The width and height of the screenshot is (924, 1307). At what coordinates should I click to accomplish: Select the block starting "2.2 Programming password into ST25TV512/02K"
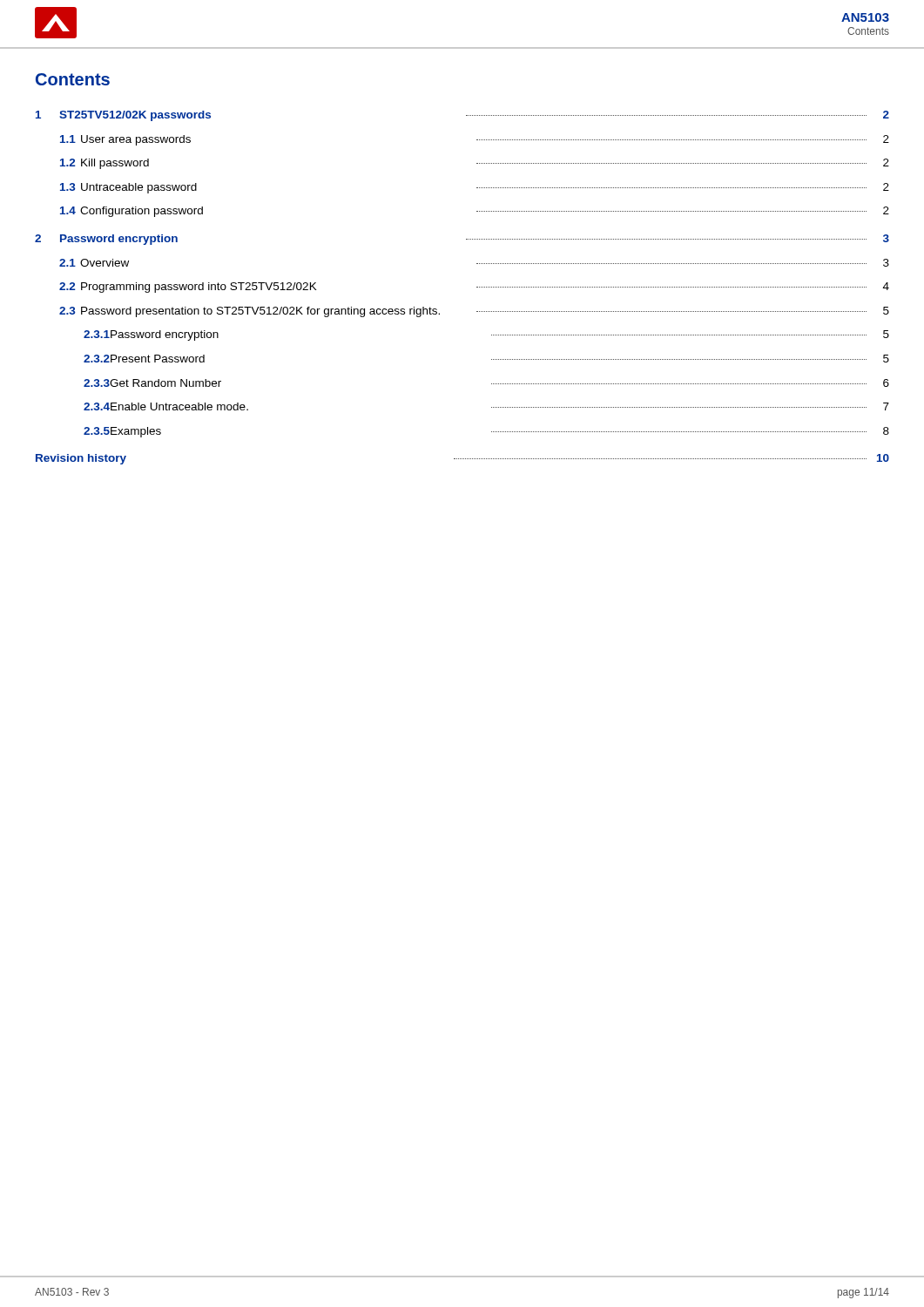click(474, 288)
